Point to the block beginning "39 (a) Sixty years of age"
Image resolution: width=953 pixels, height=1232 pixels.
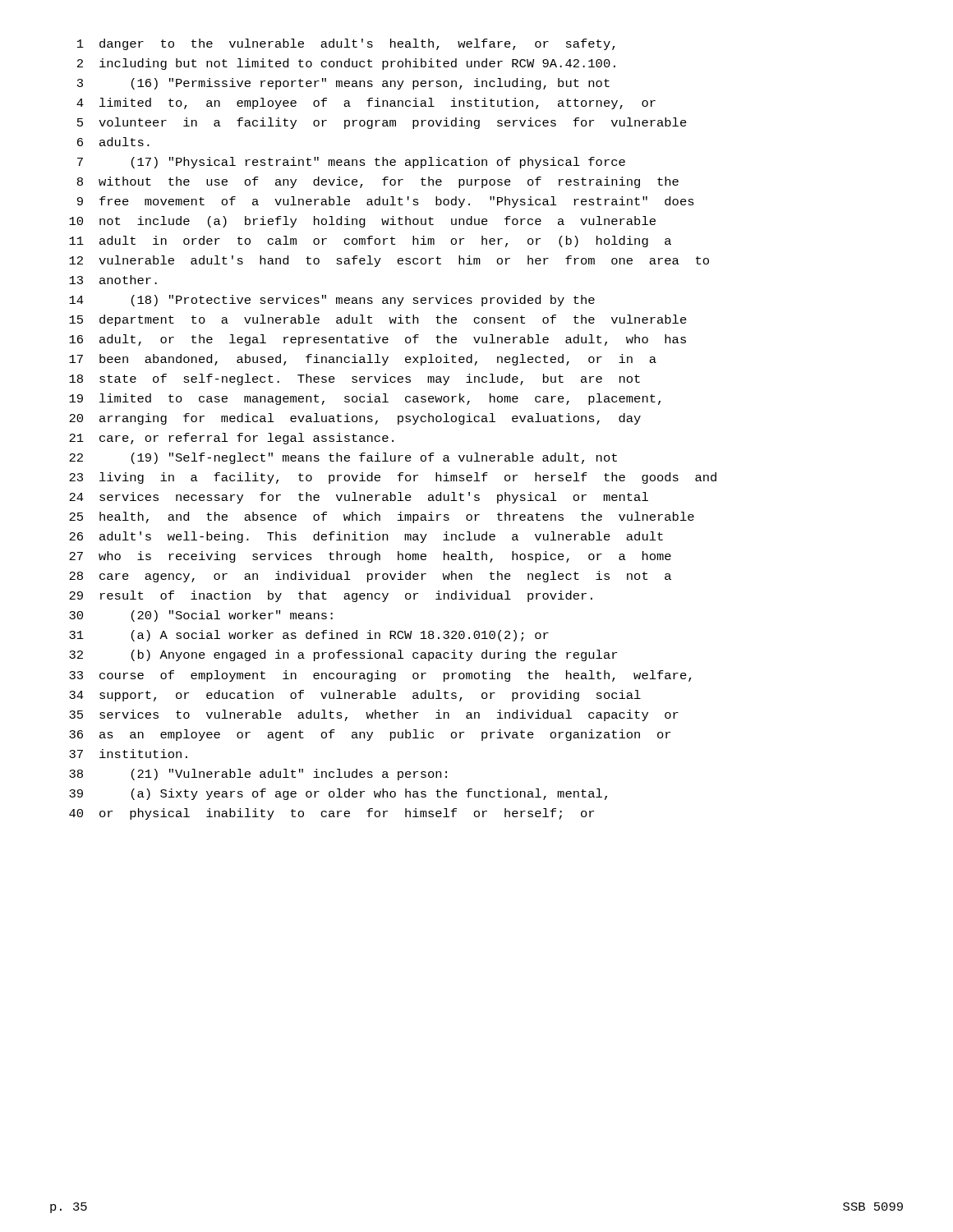click(x=476, y=794)
